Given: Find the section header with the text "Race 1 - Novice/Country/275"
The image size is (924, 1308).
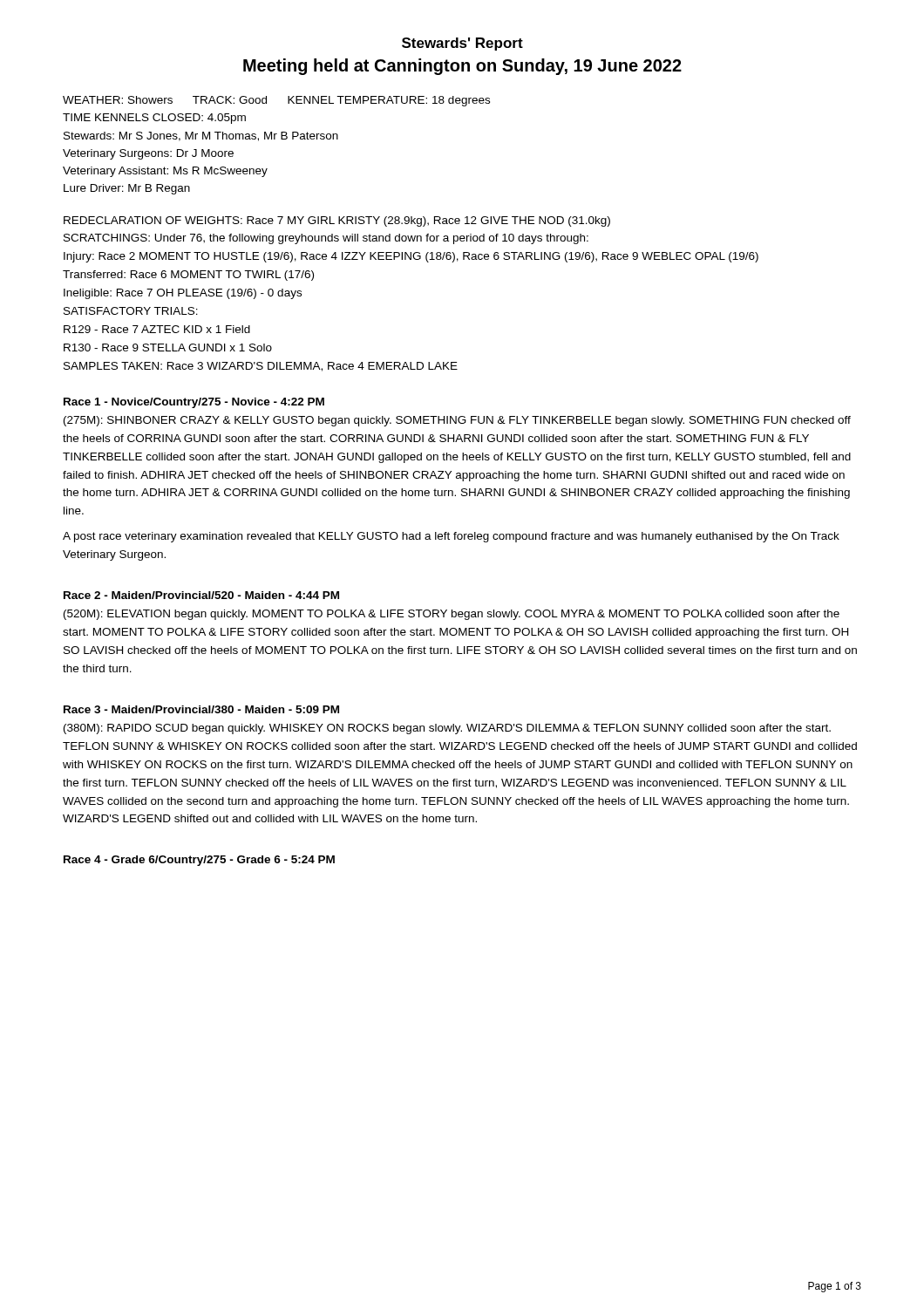Looking at the screenshot, I should point(194,401).
